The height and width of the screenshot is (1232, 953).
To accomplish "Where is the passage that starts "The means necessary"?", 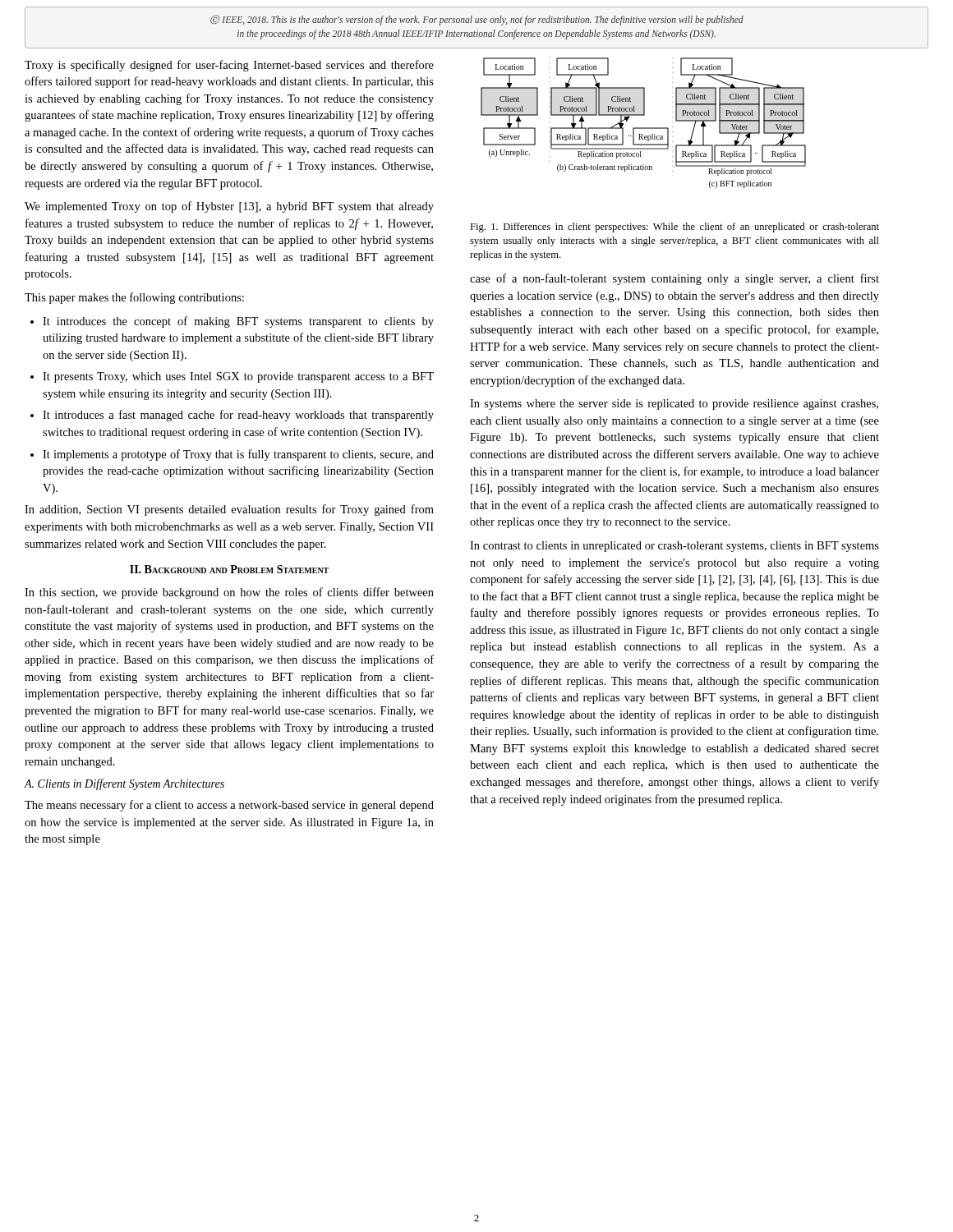I will point(229,822).
